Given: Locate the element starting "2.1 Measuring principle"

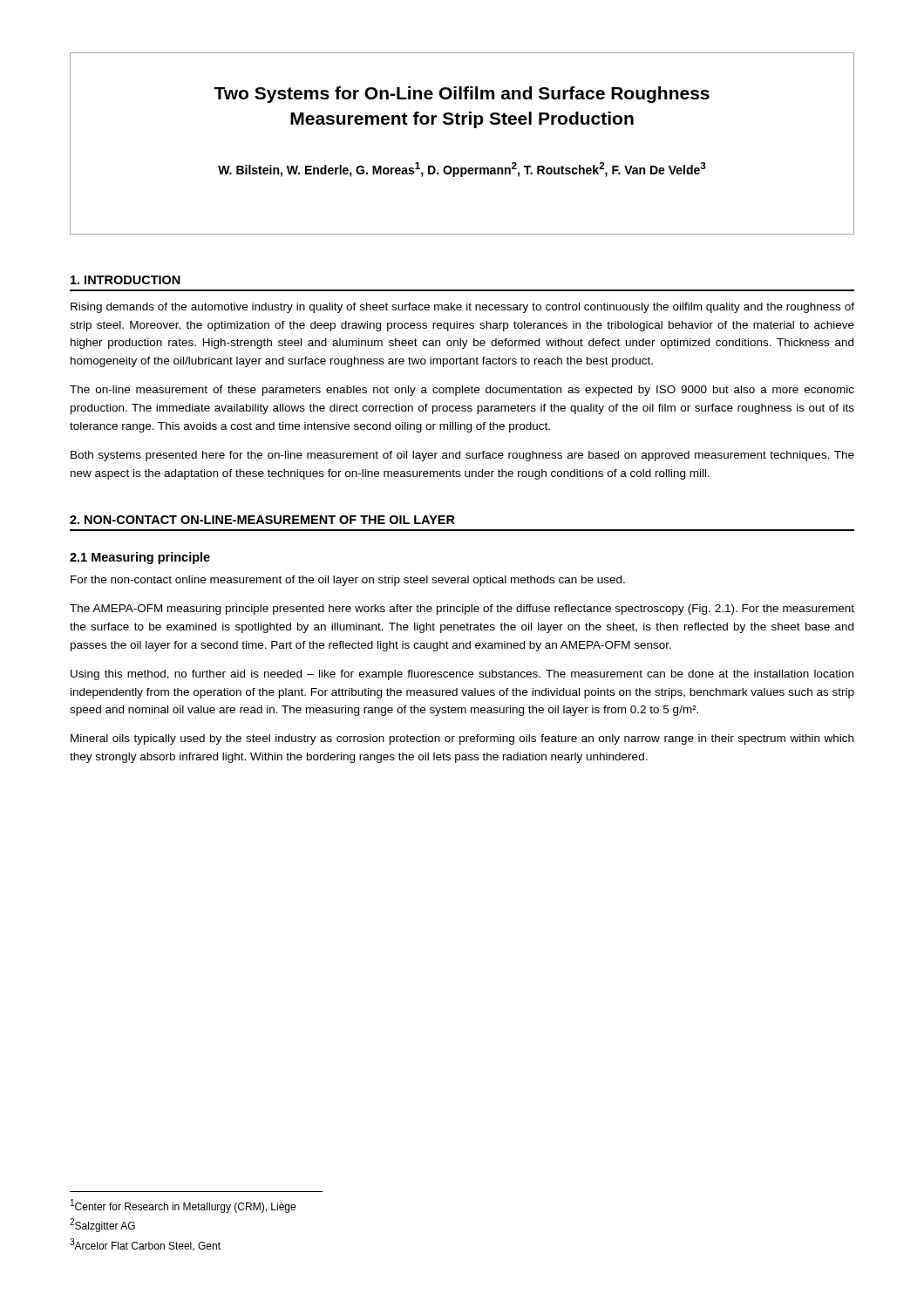Looking at the screenshot, I should pyautogui.click(x=140, y=557).
